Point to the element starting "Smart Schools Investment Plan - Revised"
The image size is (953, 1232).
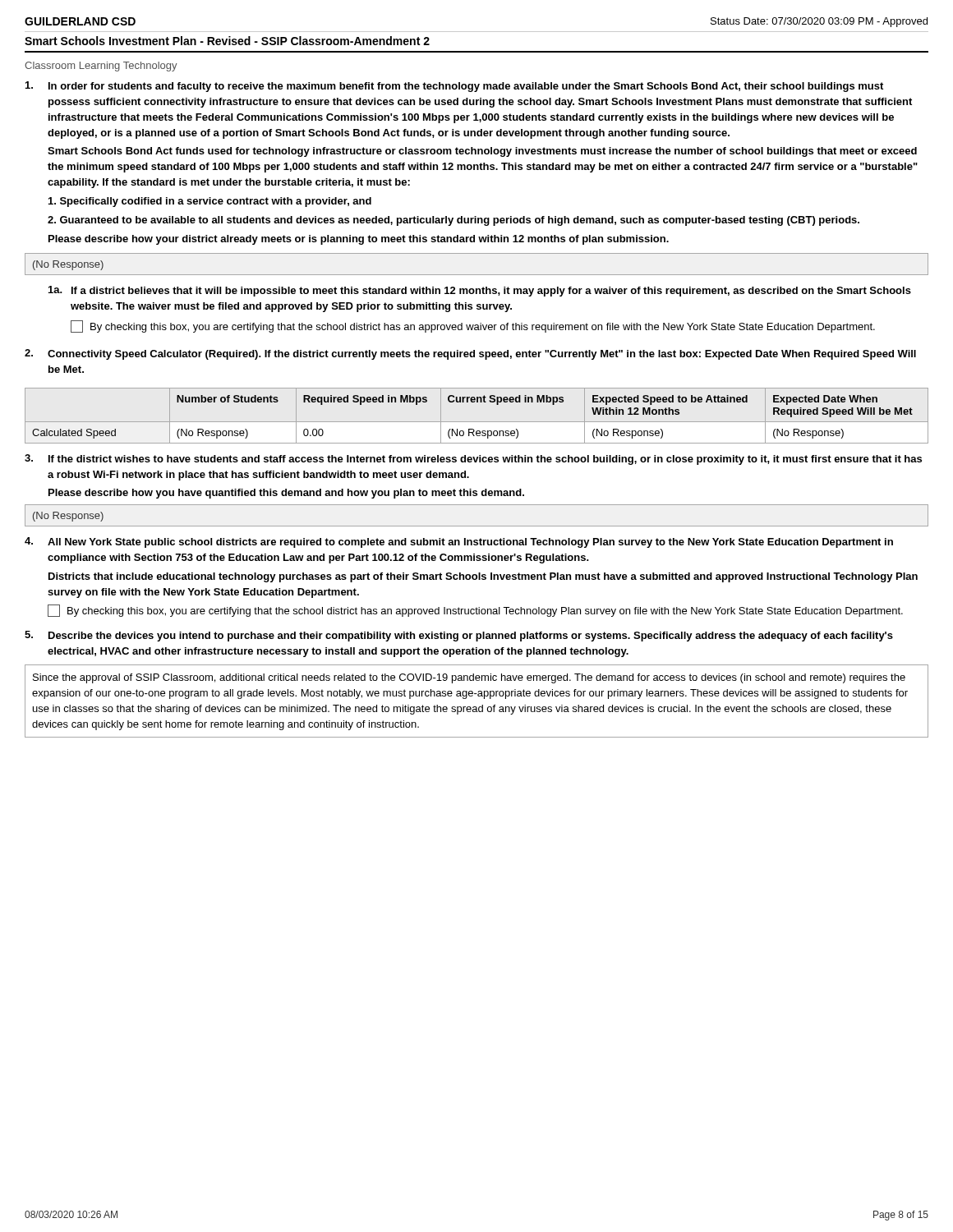pos(227,41)
